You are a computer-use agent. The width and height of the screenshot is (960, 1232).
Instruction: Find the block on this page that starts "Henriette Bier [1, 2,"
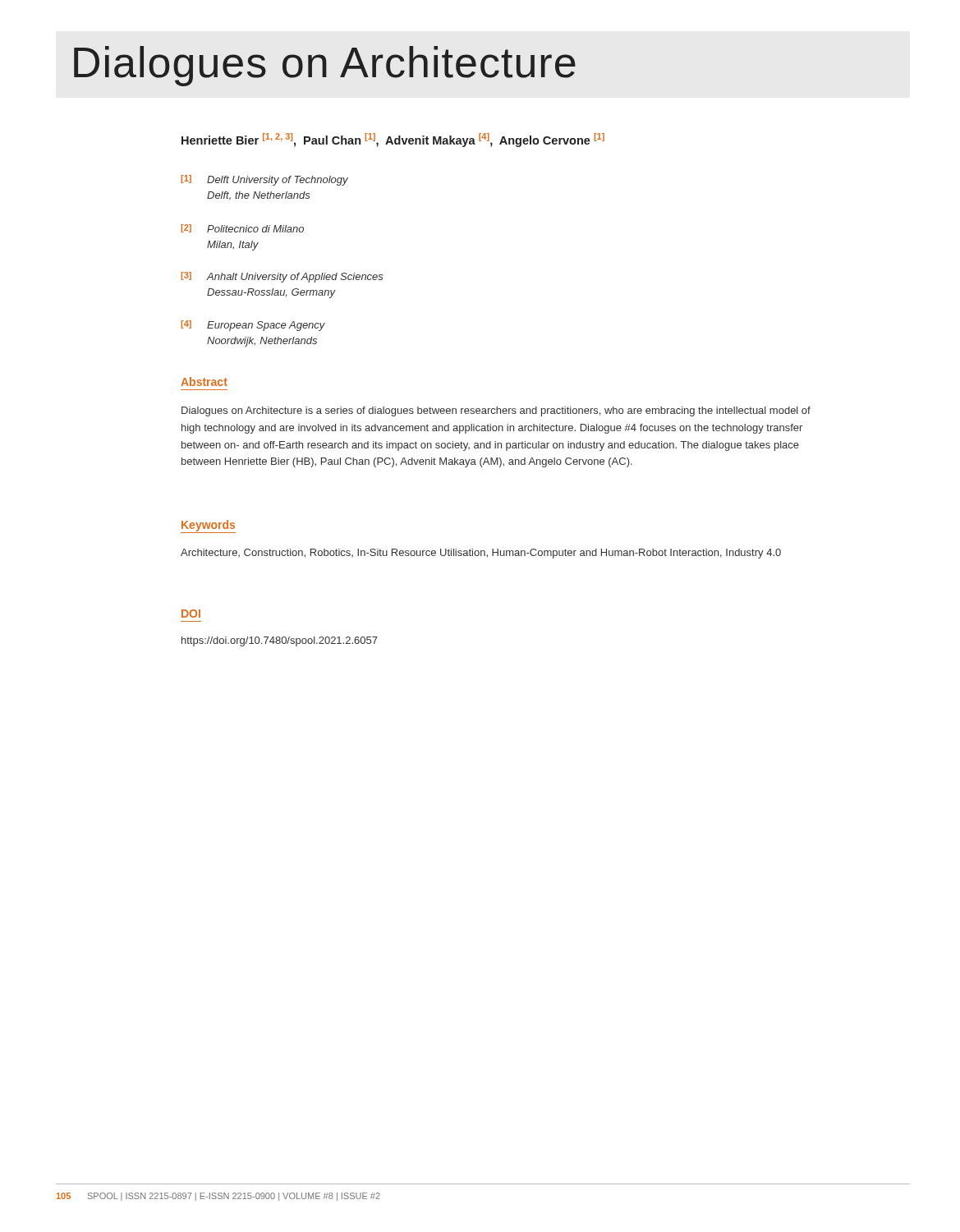(393, 139)
